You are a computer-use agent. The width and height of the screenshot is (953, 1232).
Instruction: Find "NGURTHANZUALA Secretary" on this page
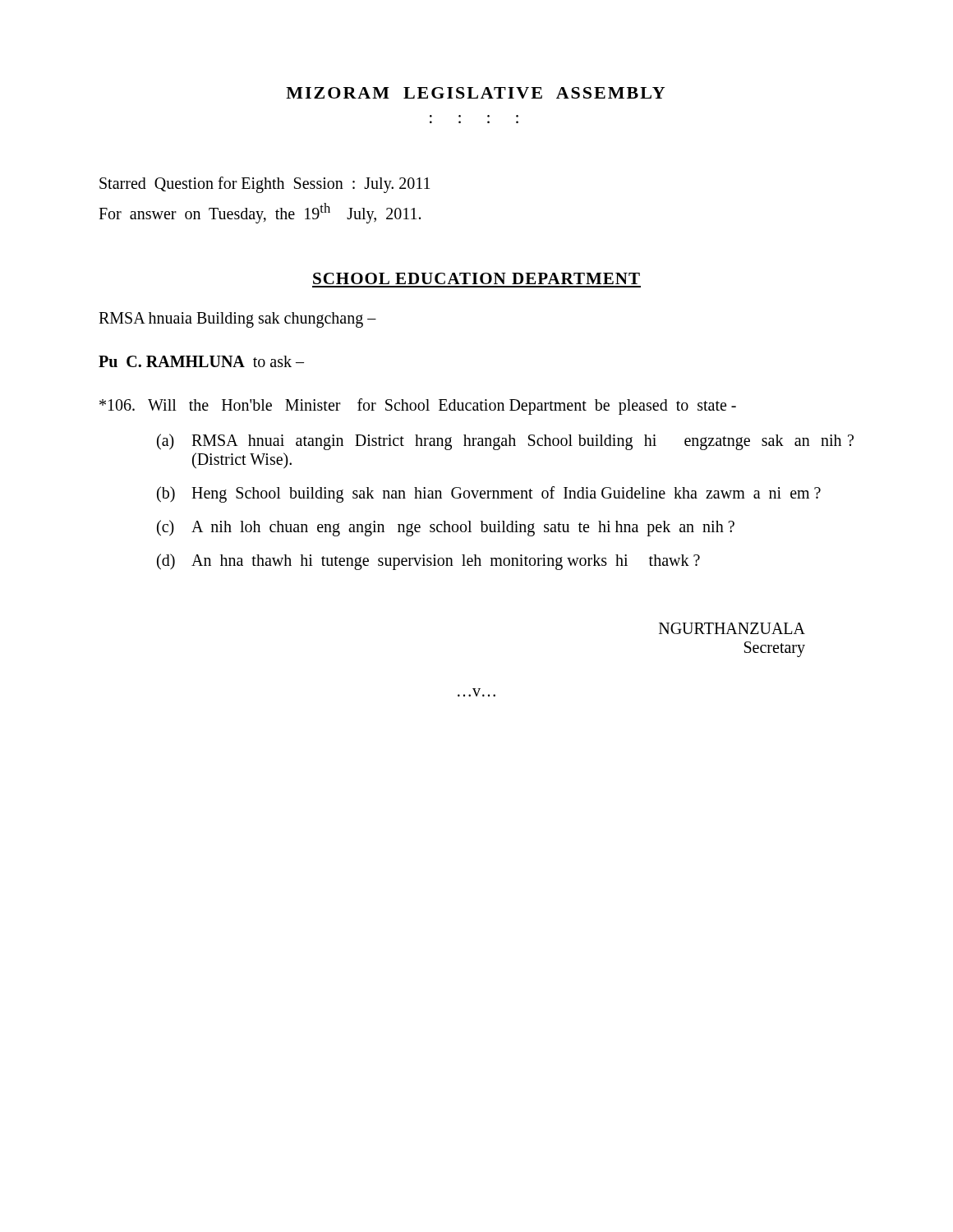click(732, 637)
